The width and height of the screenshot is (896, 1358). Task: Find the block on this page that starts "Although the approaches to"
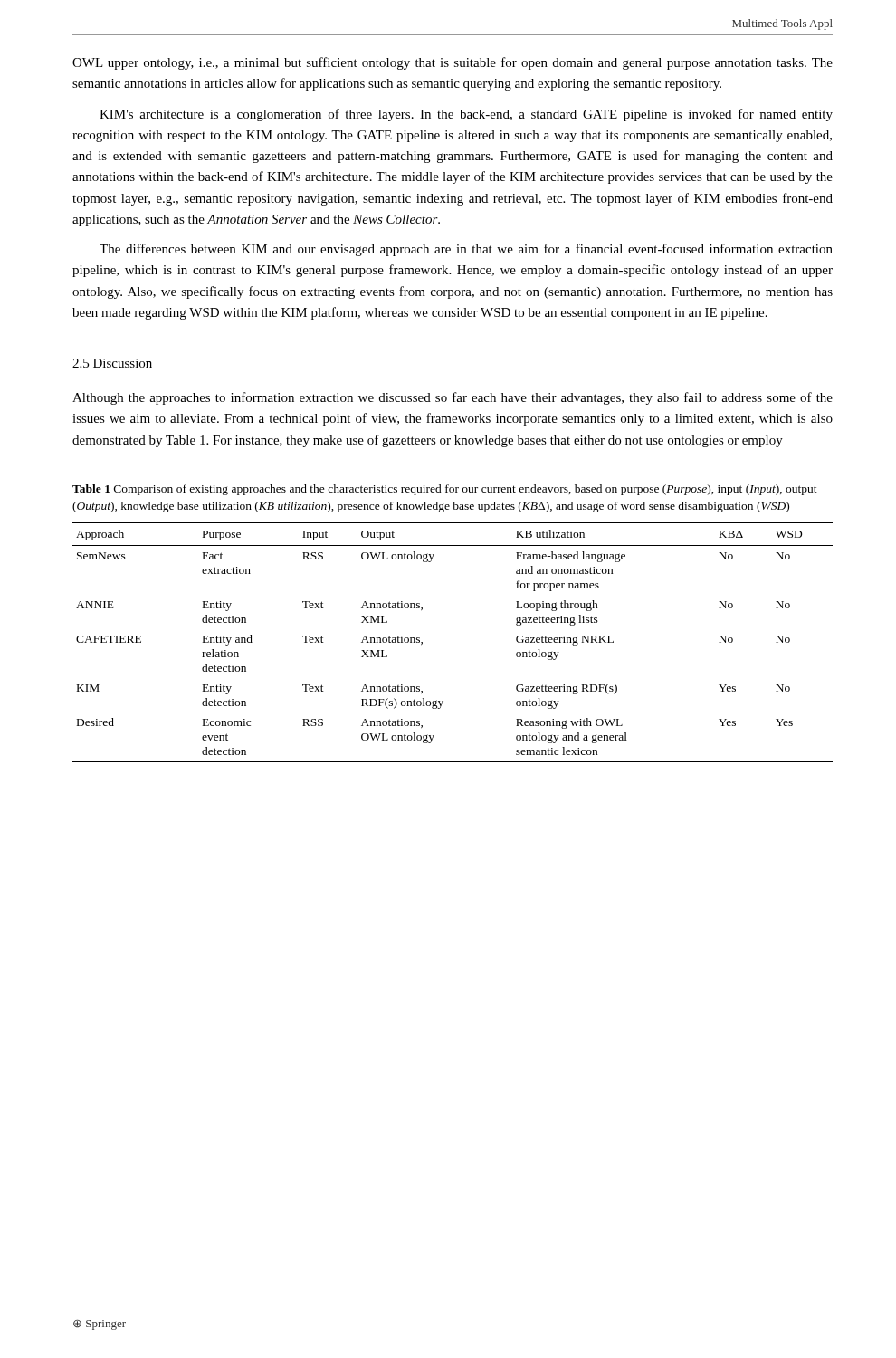click(x=453, y=418)
